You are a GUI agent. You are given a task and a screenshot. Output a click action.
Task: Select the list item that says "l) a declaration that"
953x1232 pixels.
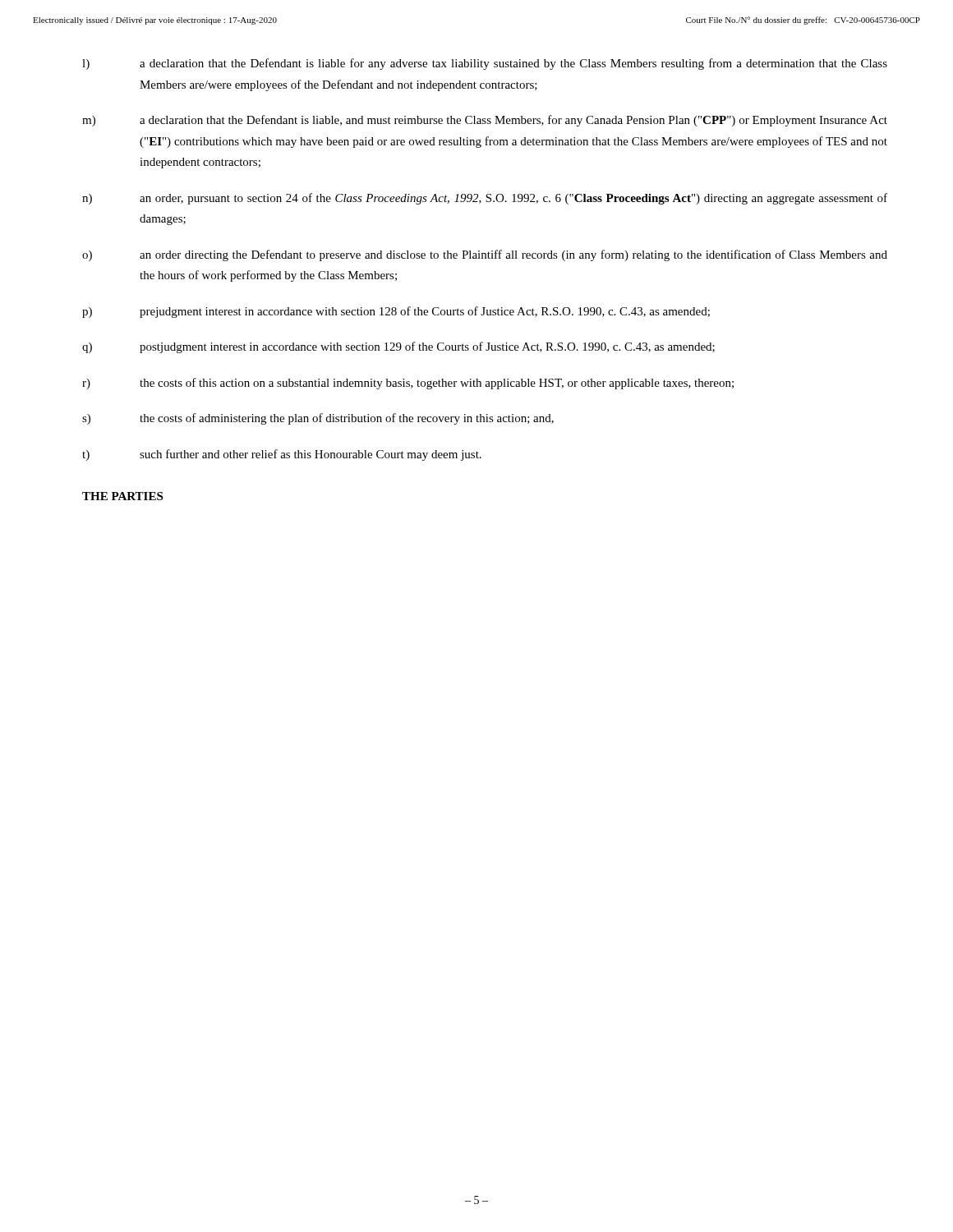(485, 74)
